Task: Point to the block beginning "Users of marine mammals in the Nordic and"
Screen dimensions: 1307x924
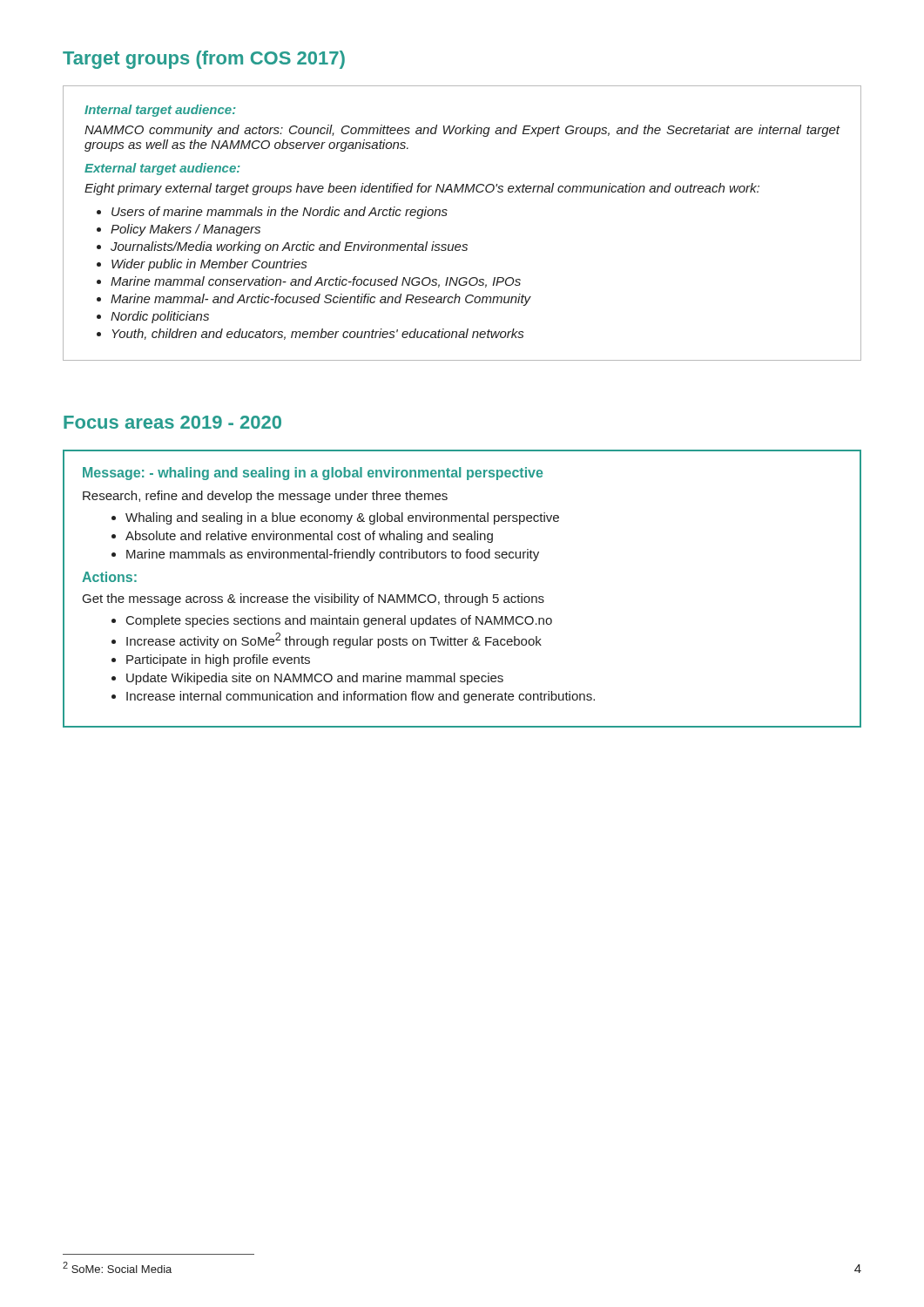Action: click(x=279, y=211)
